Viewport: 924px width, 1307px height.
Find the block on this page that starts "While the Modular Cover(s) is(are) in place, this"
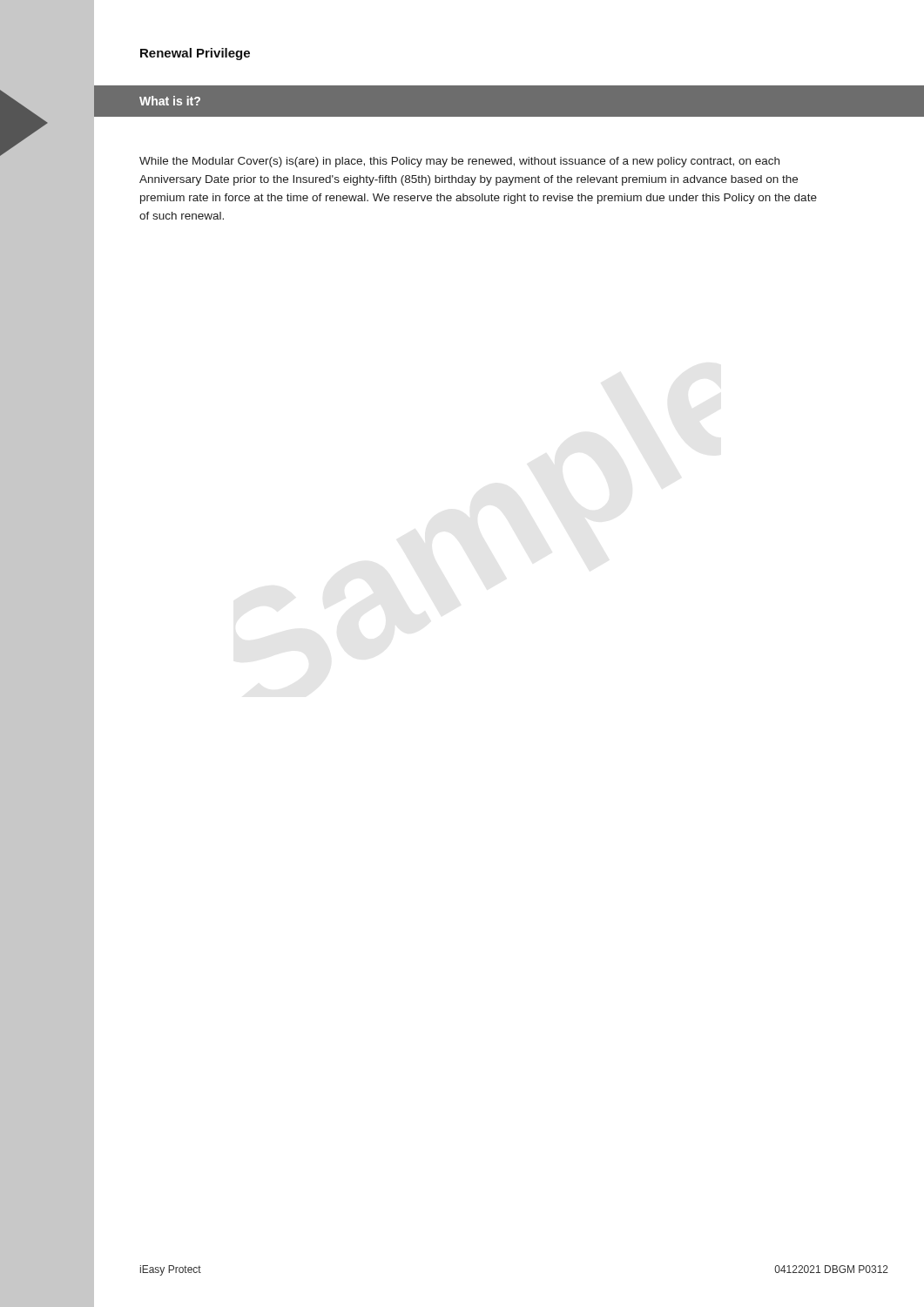(x=478, y=188)
